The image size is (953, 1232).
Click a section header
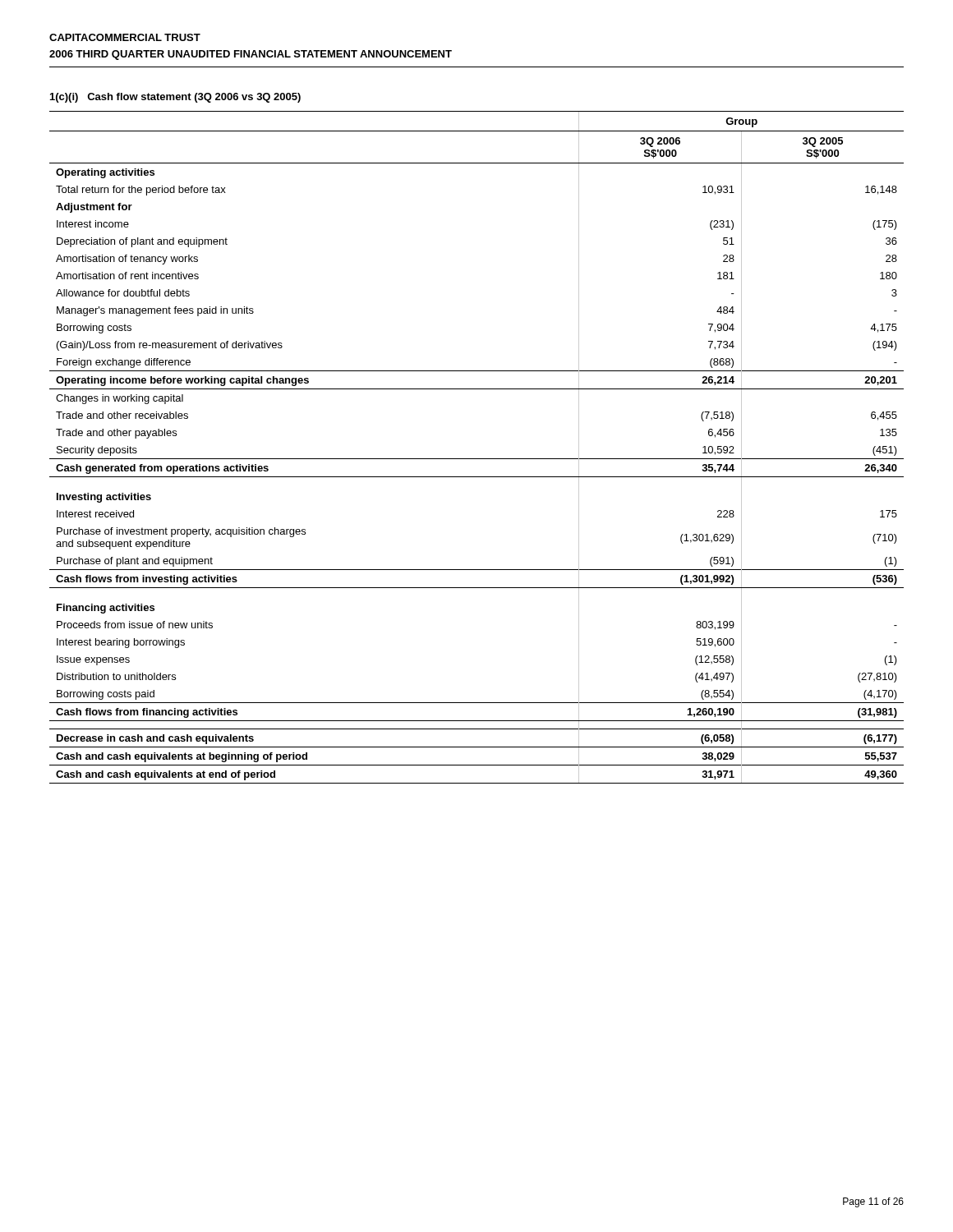click(x=175, y=96)
